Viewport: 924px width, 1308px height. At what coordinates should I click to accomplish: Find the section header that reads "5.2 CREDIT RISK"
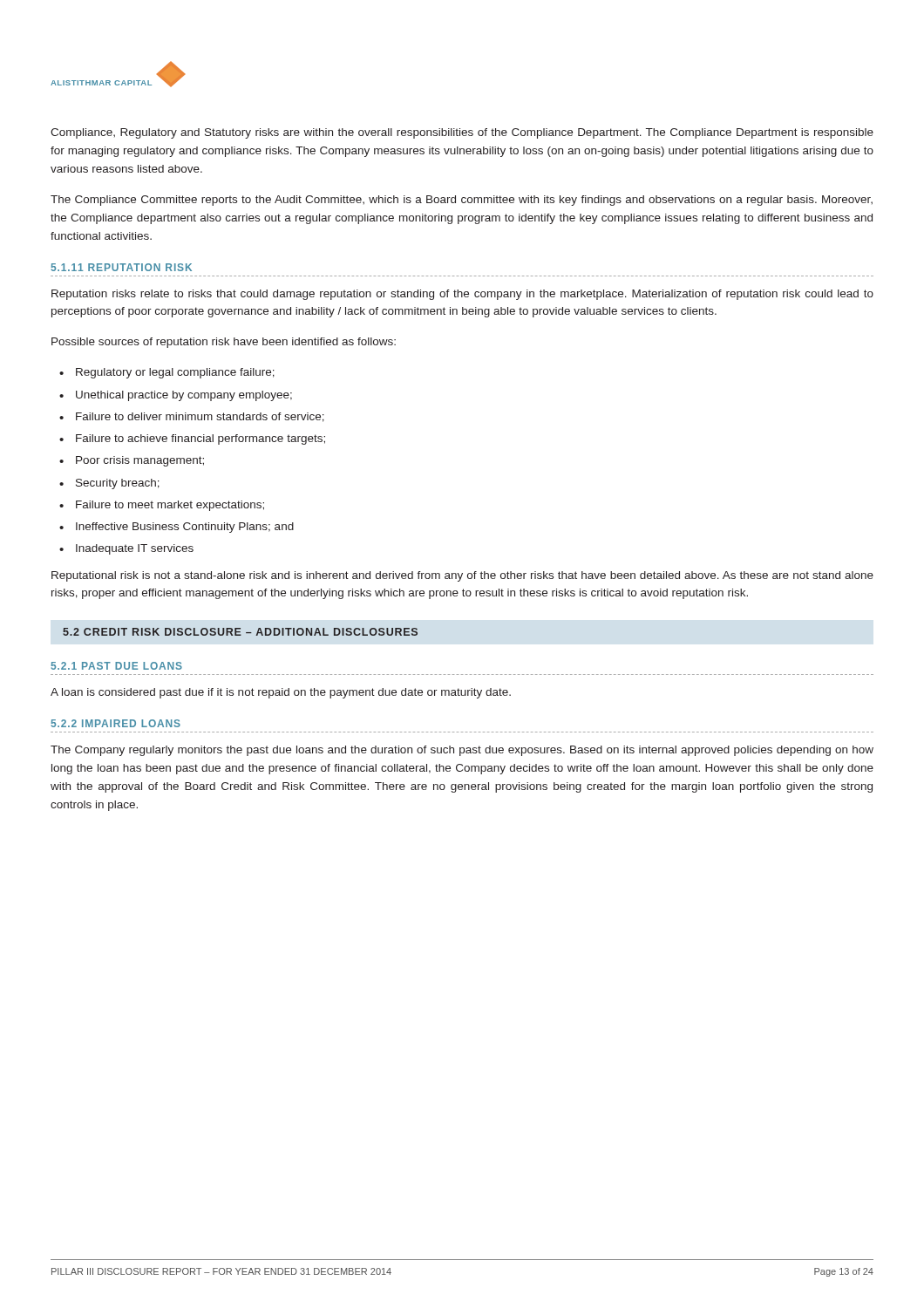coord(240,632)
